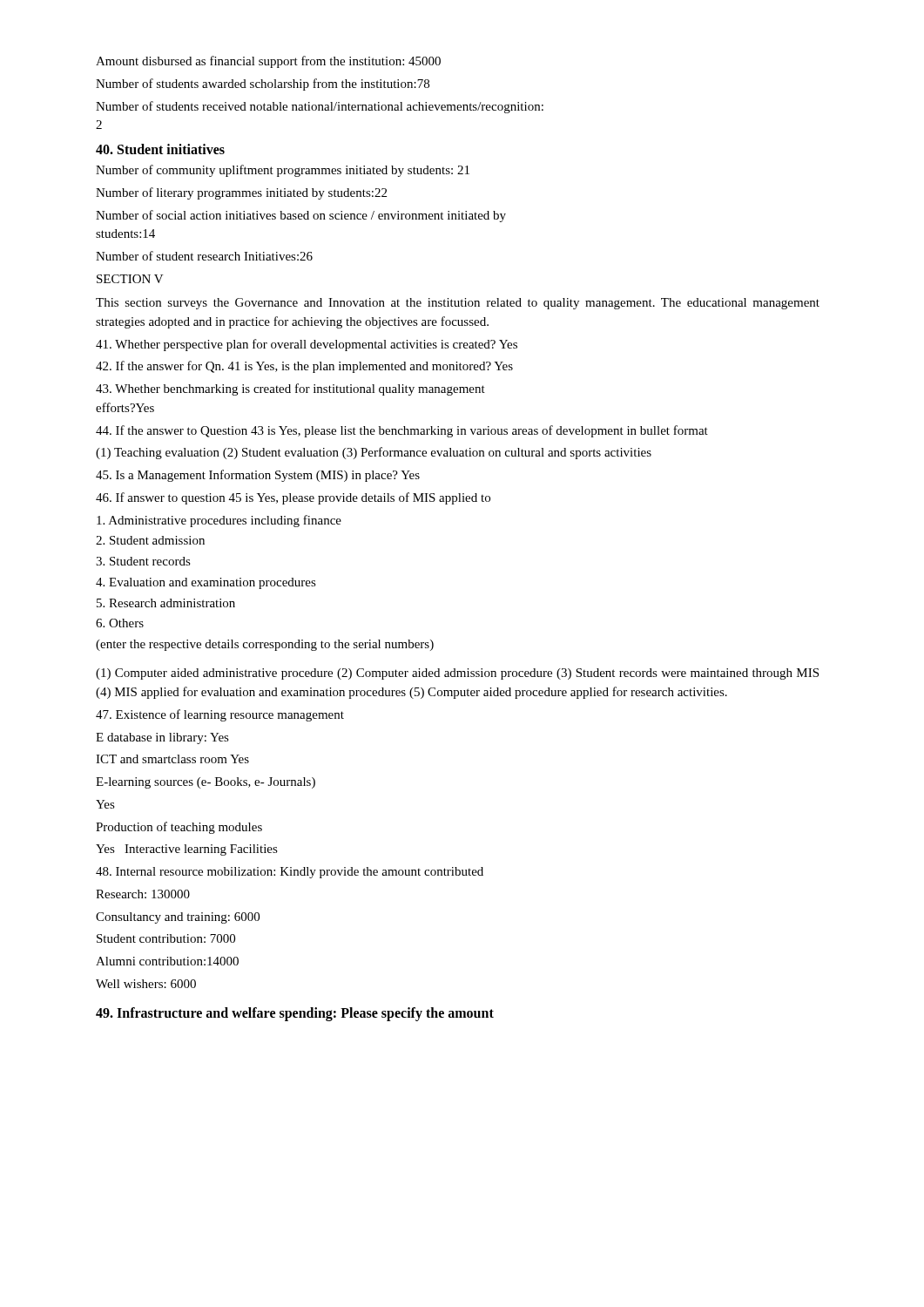This screenshot has width=924, height=1307.
Task: Locate the passage starting "Student contribution: 7000"
Action: 166,939
